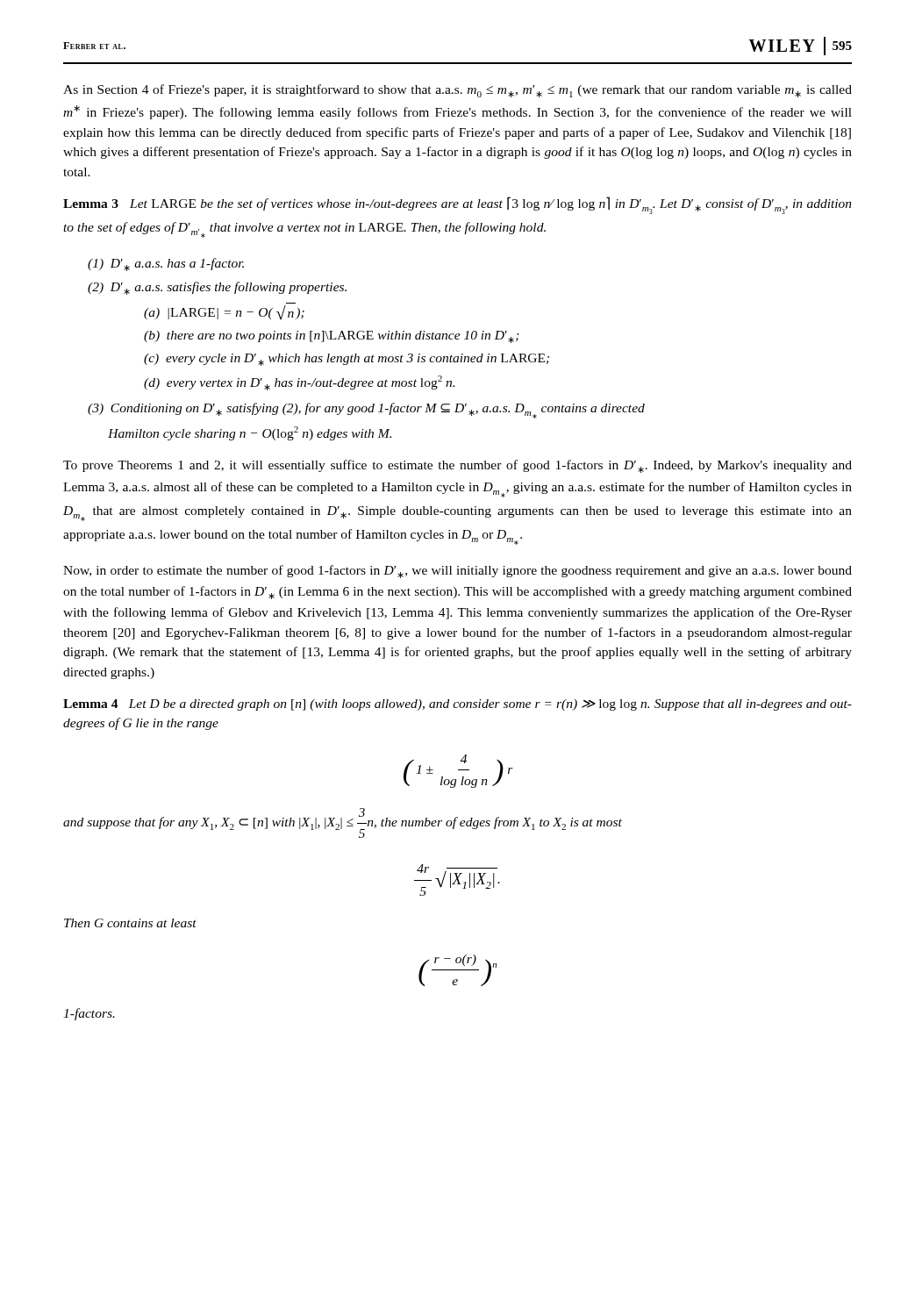Locate the text block starting "( 1 ± 4"
Screen dimensions: 1316x915
coord(458,770)
